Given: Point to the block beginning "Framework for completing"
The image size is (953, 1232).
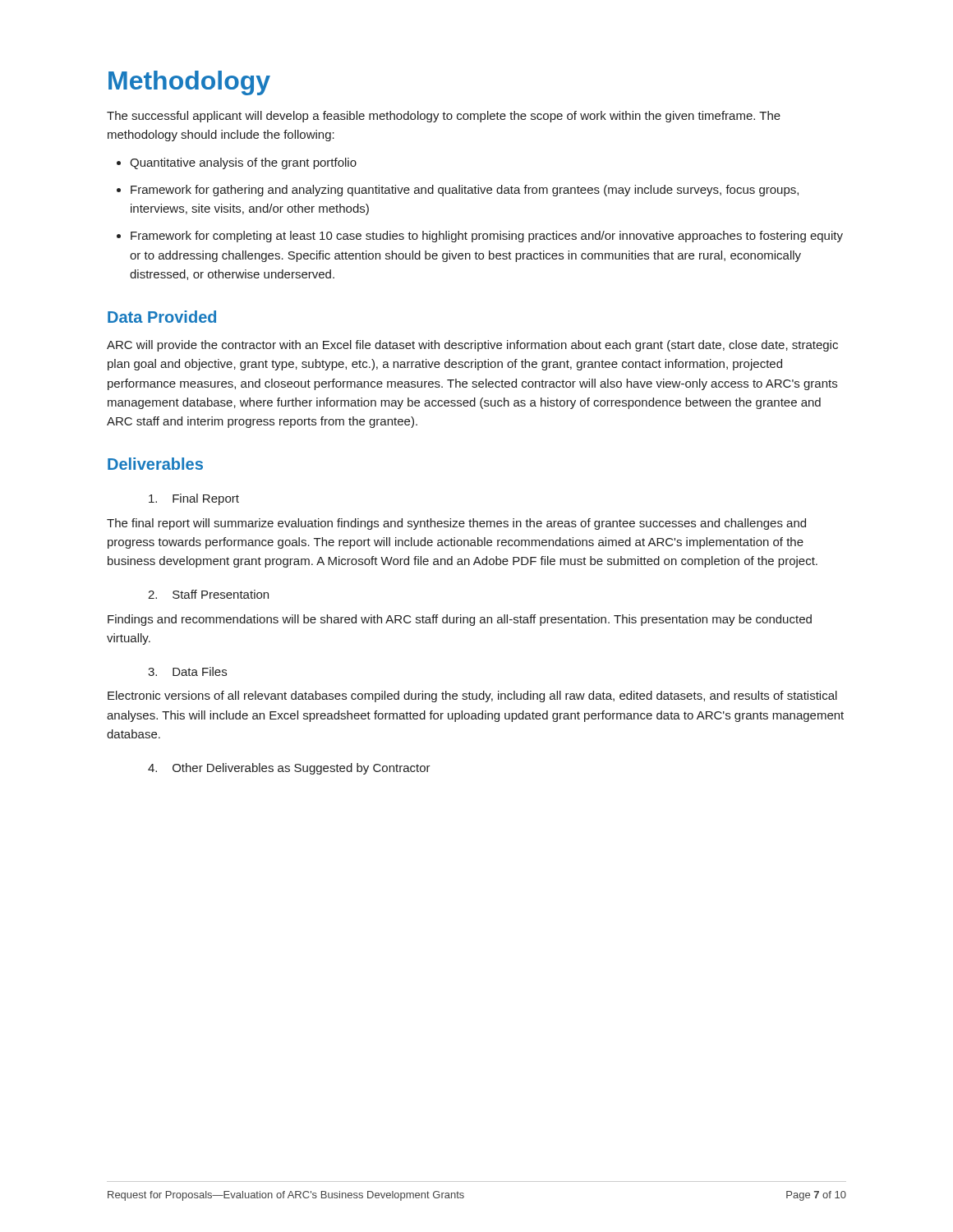Looking at the screenshot, I should coord(486,255).
